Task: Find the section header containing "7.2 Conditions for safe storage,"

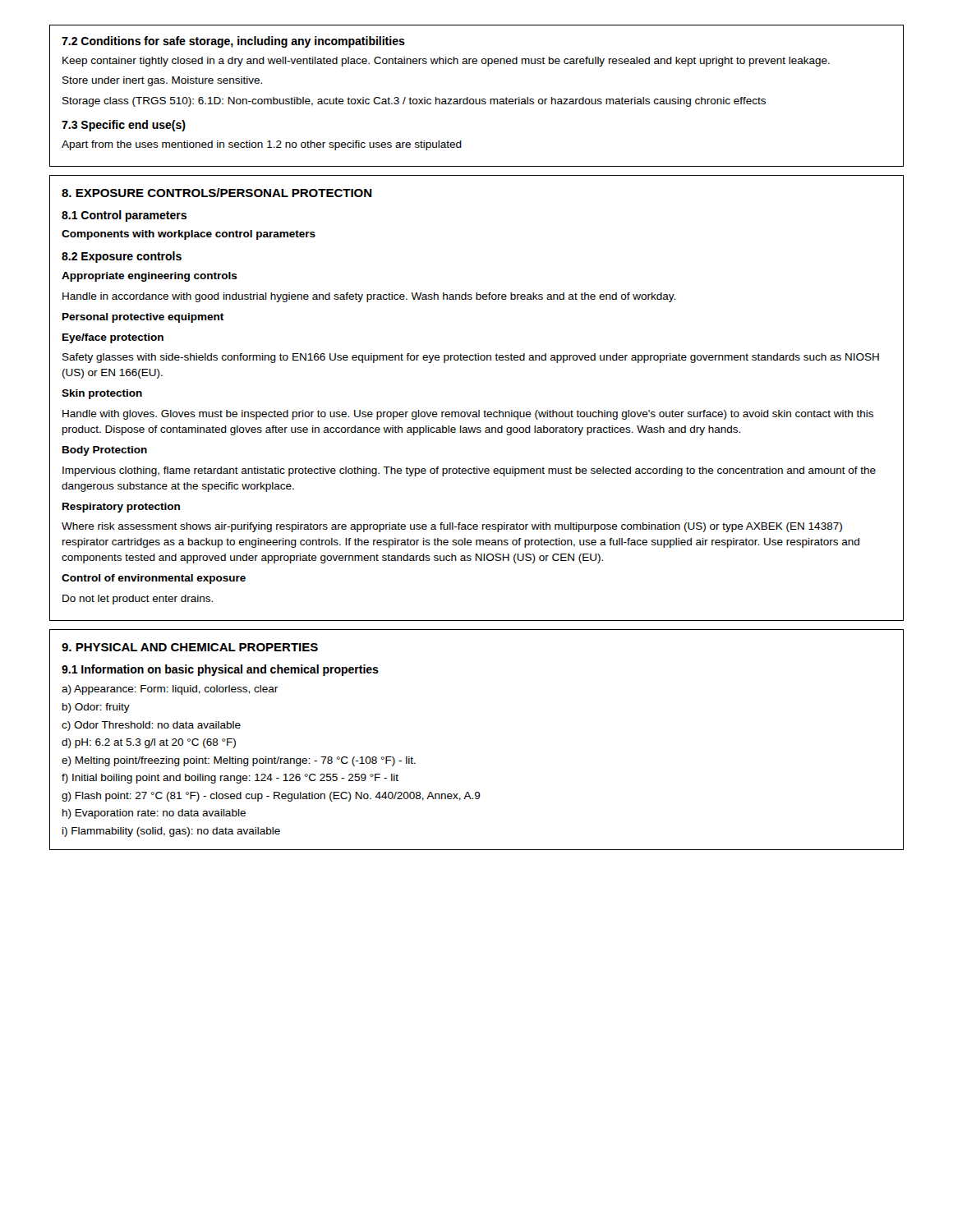Action: click(x=233, y=42)
